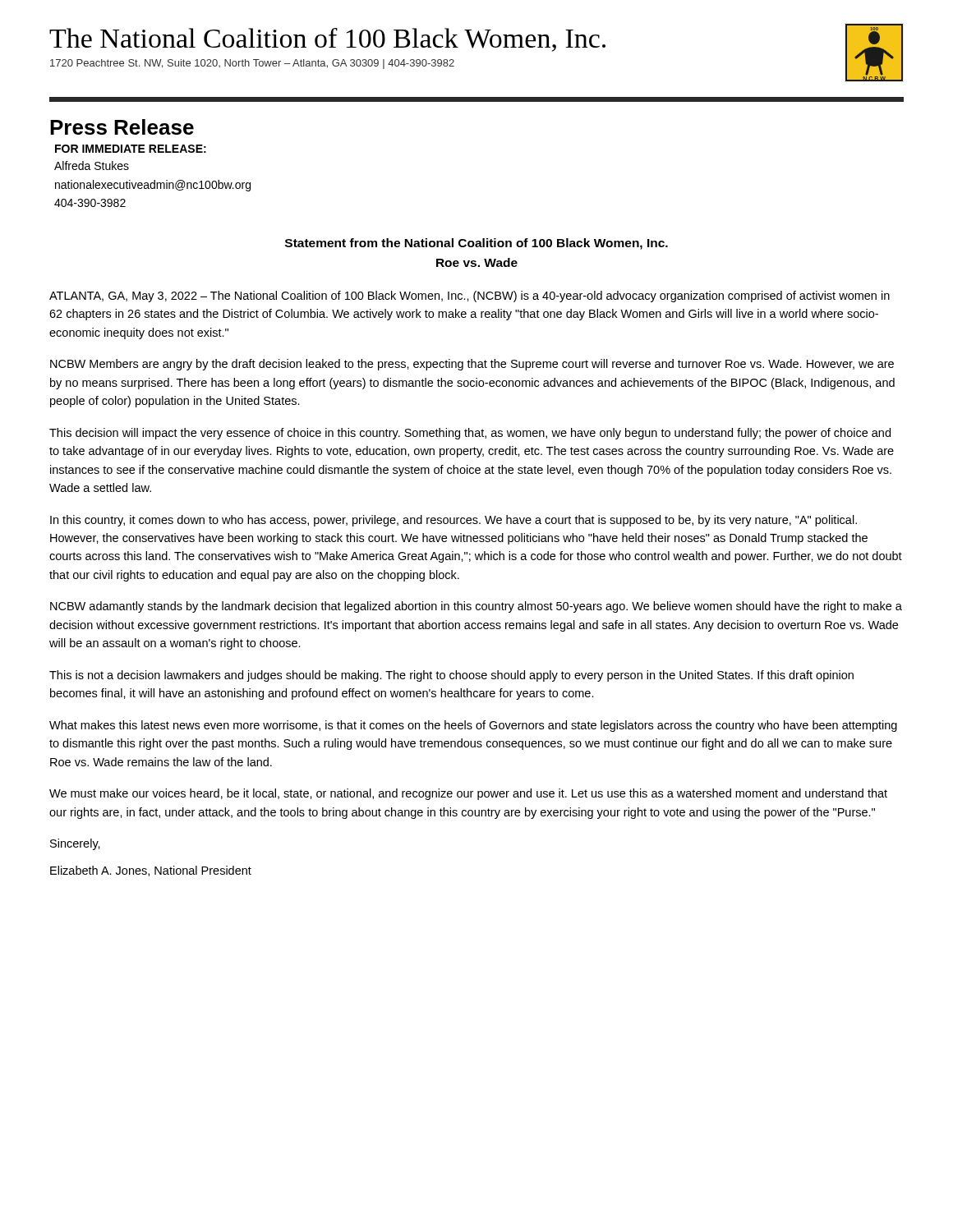Locate the text block that says "NCBW Members are angry by"
953x1232 pixels.
(476, 383)
